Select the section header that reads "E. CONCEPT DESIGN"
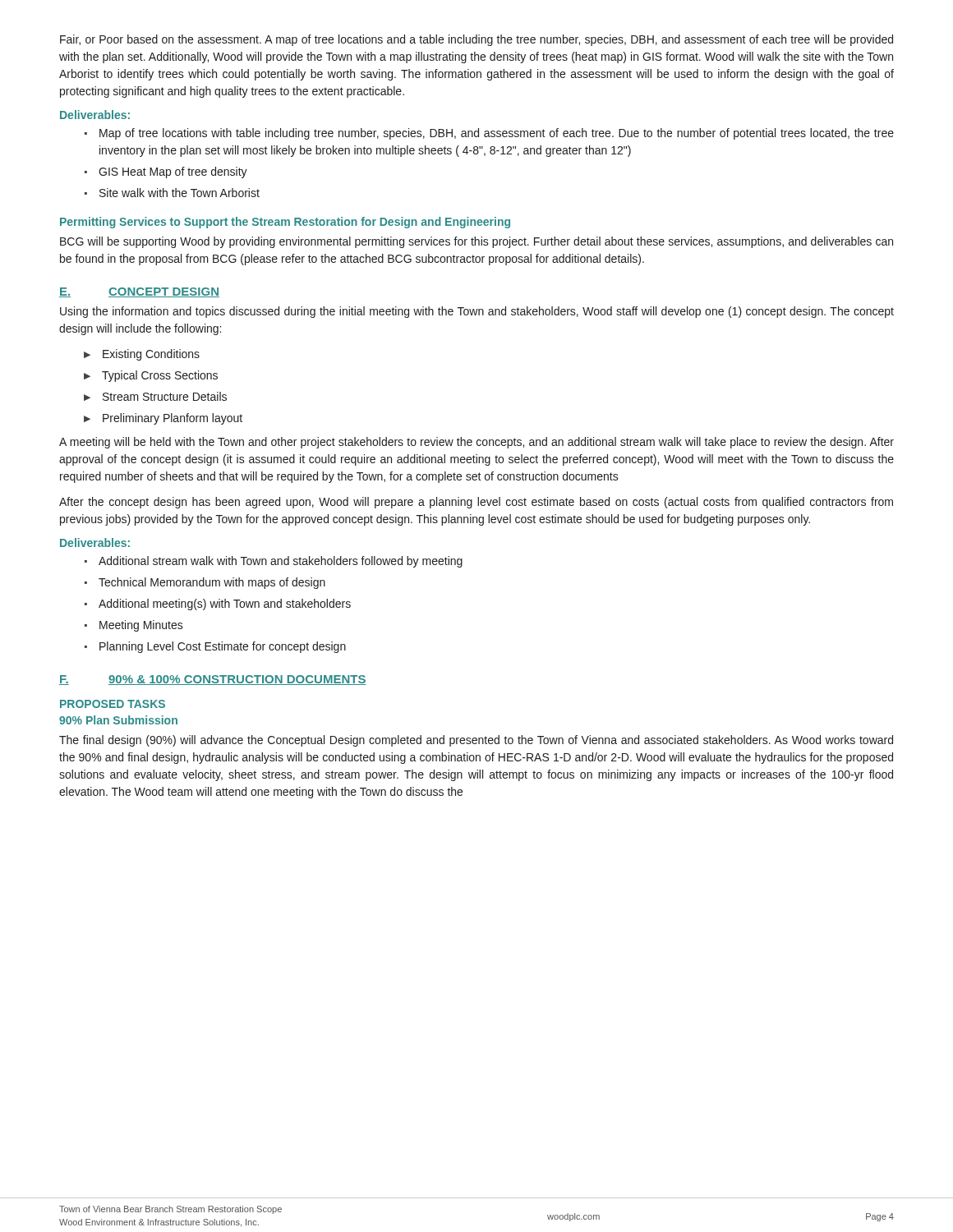 (139, 292)
